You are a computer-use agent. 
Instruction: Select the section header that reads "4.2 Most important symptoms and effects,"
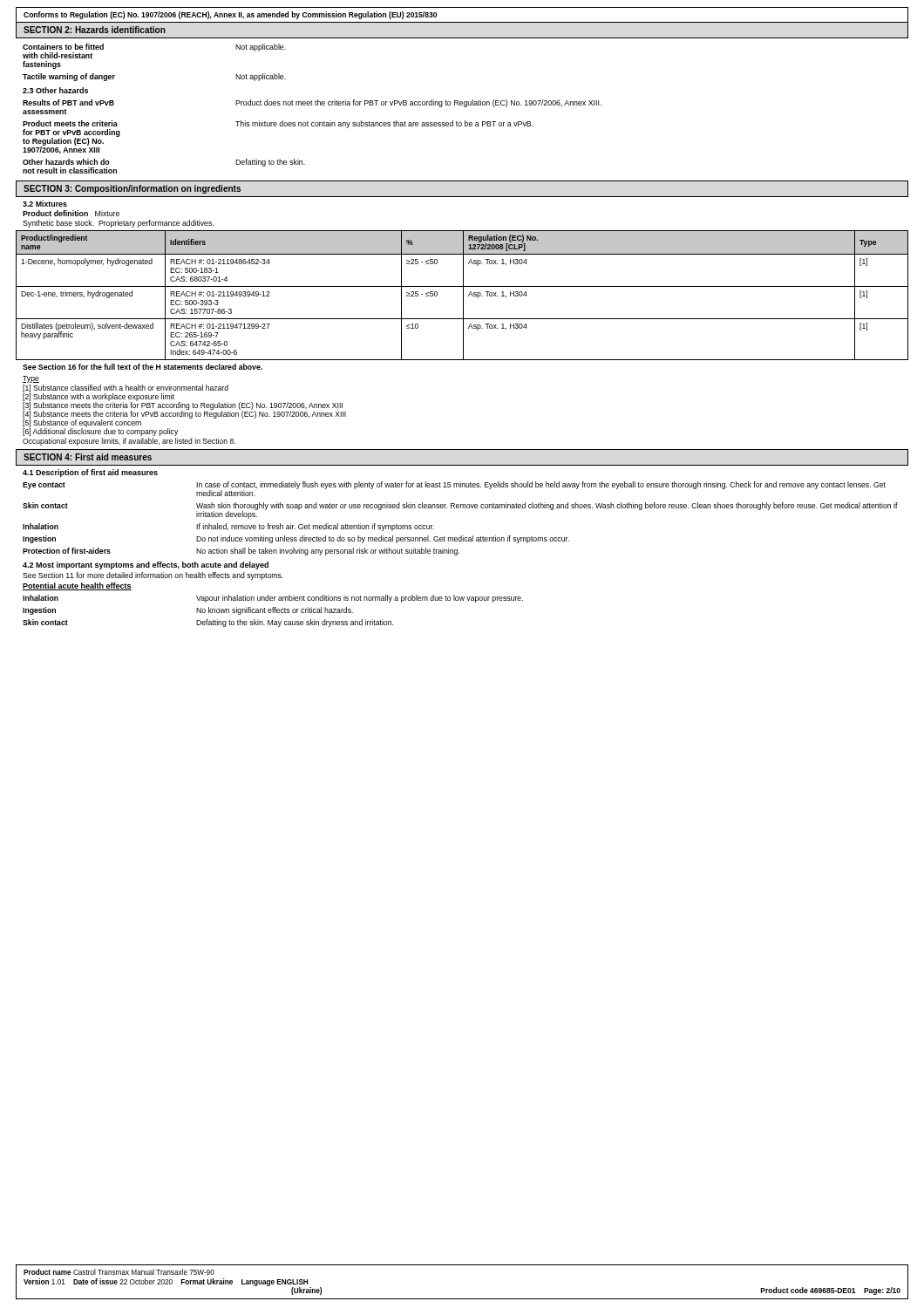click(x=146, y=565)
